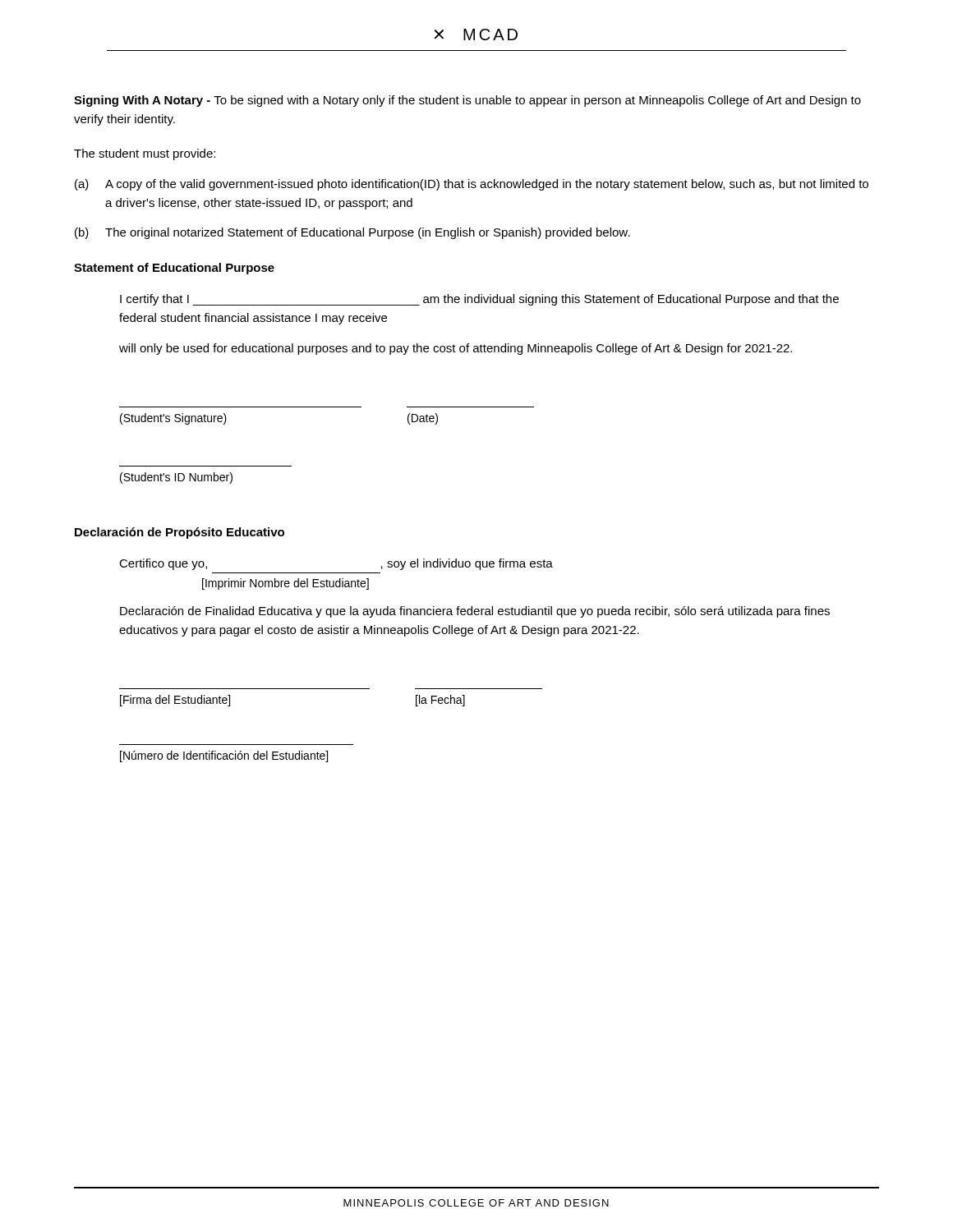
Task: Find the passage starting "(Student's Signature) (Date)"
Action: (x=327, y=418)
